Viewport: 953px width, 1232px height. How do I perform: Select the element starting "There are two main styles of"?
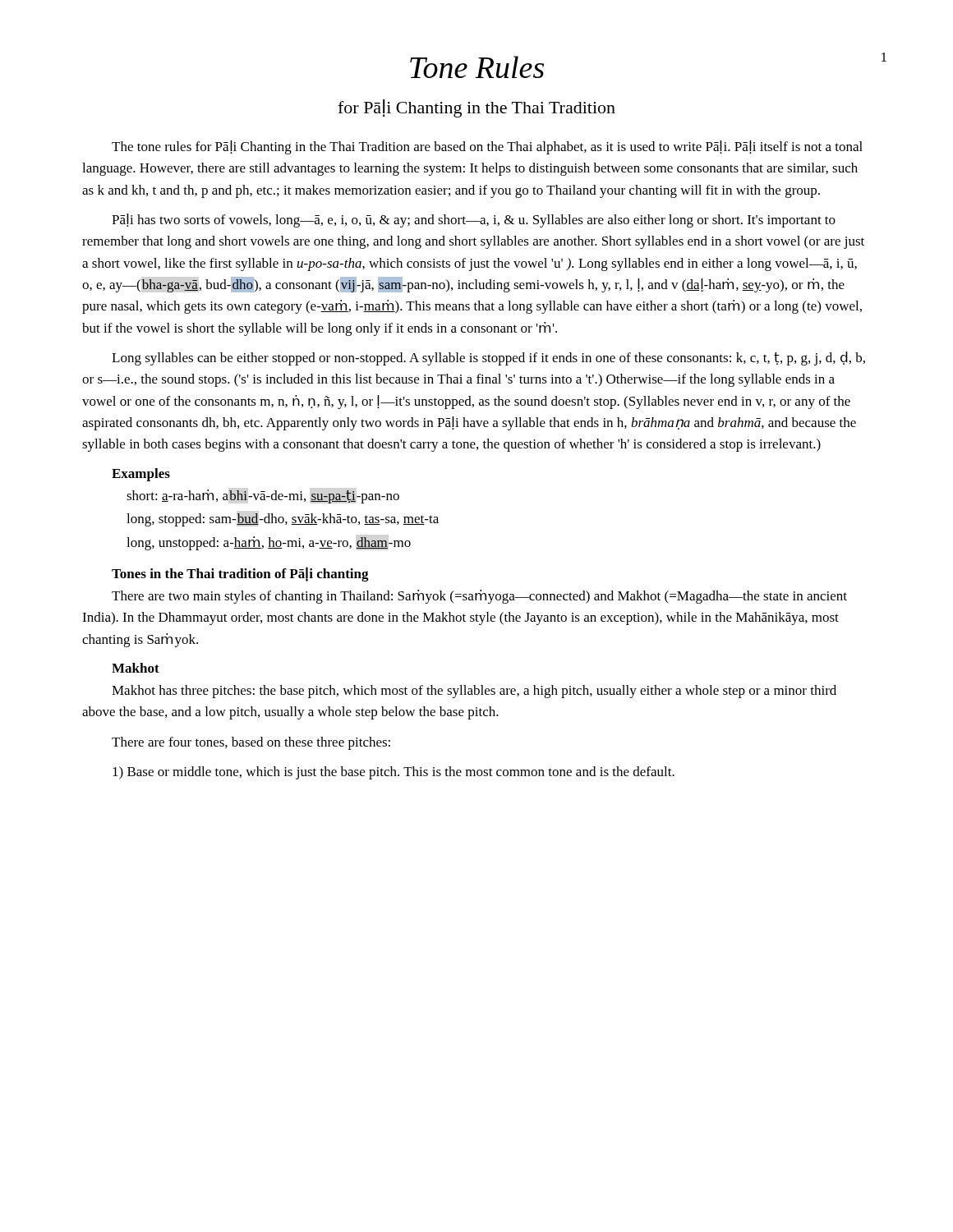476,618
